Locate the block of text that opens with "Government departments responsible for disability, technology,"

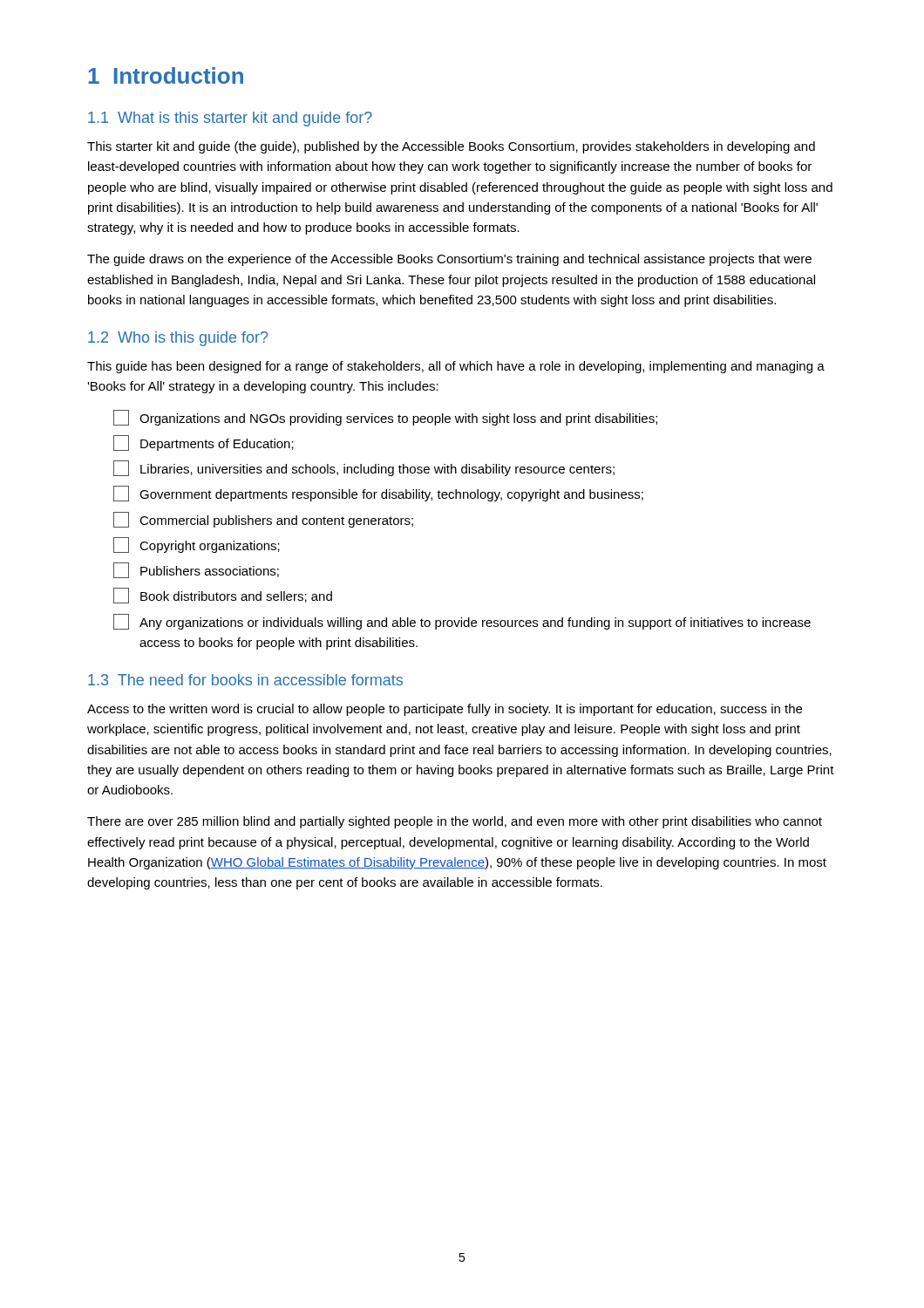pyautogui.click(x=475, y=494)
